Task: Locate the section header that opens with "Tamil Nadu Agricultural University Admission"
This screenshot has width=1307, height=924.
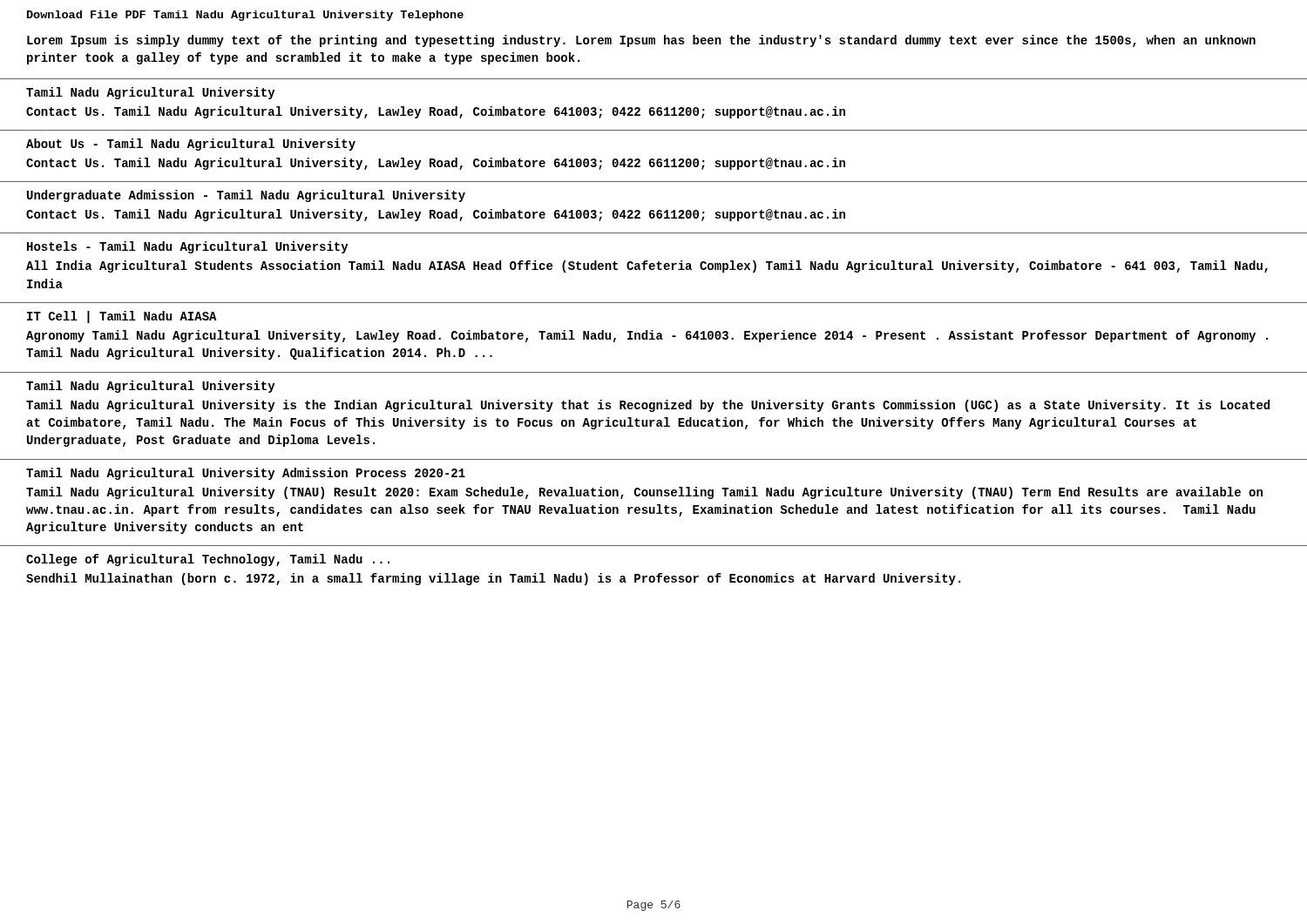Action: coord(246,473)
